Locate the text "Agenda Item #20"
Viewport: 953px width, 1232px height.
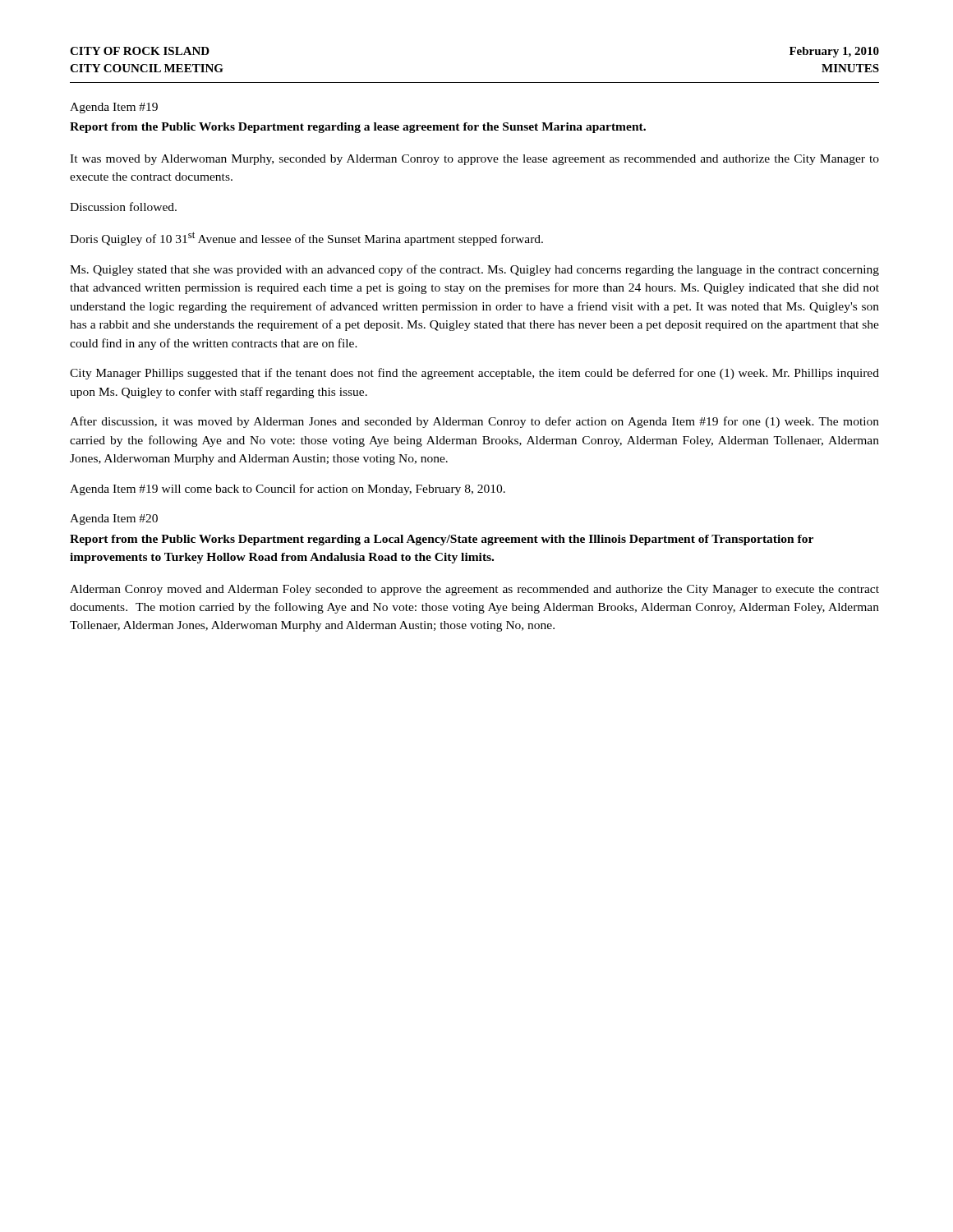114,518
